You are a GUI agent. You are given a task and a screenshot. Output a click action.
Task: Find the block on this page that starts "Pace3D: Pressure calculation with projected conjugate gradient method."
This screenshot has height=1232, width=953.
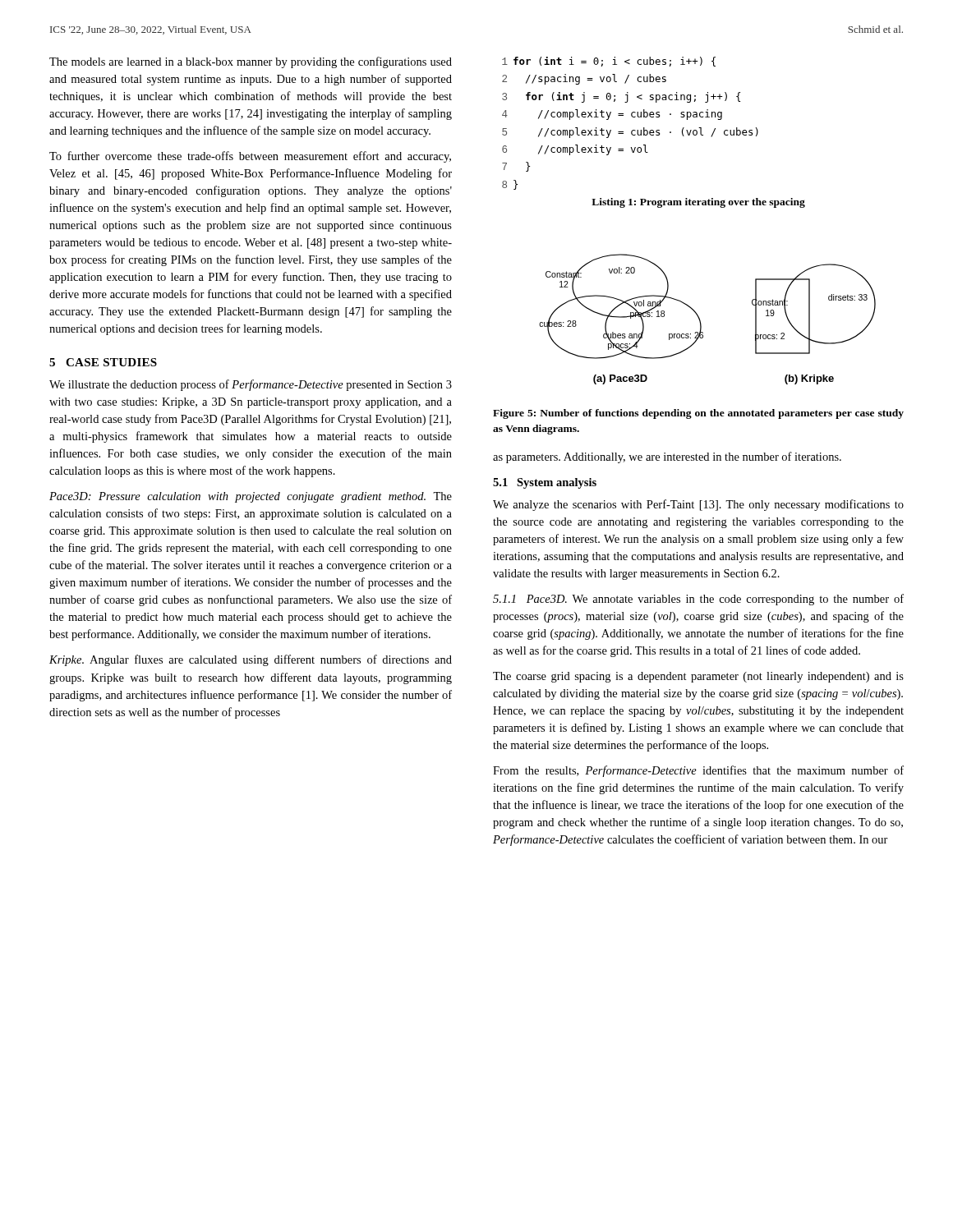(x=251, y=566)
